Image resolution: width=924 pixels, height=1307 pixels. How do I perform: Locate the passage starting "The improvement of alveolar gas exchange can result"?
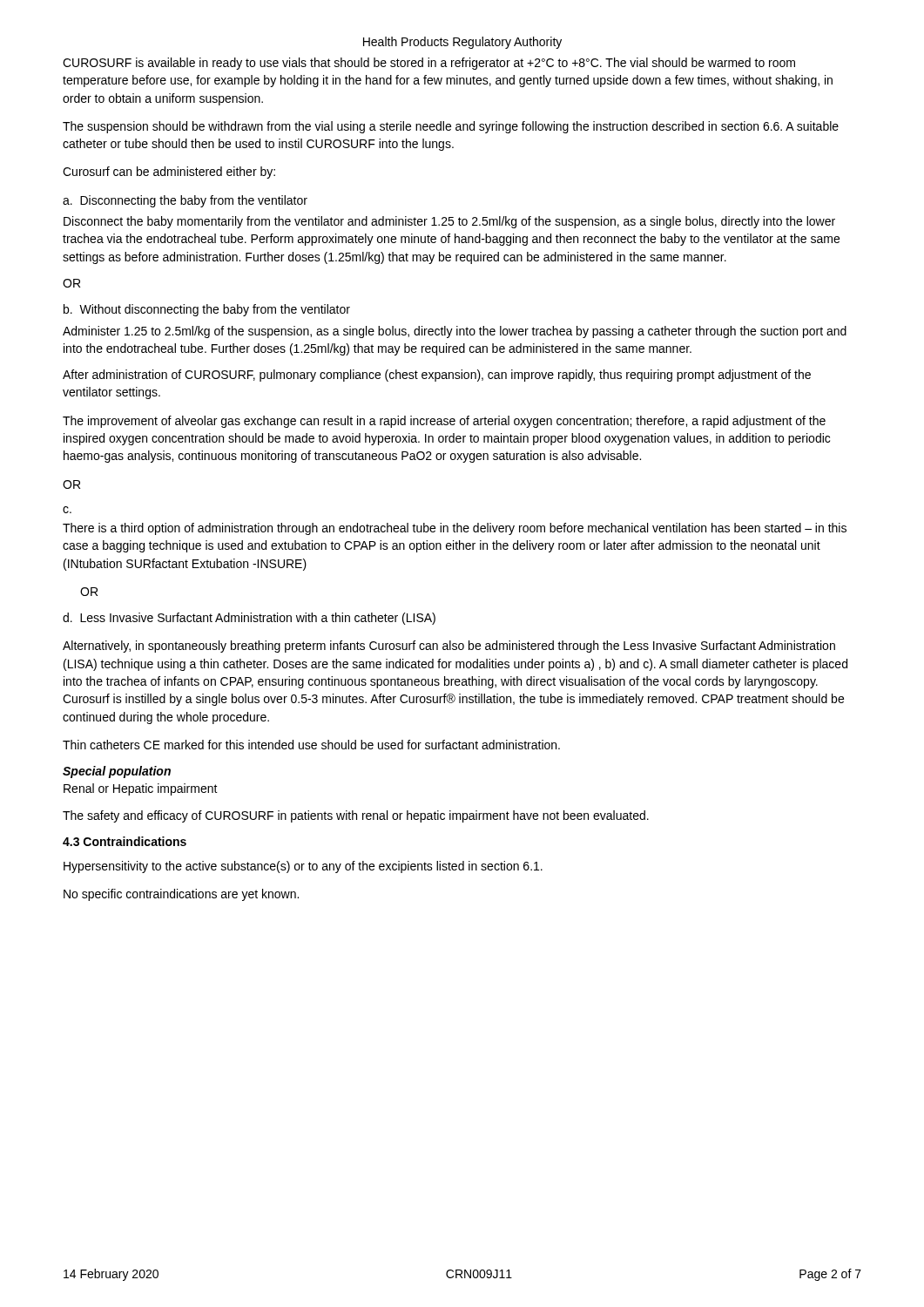pos(447,438)
